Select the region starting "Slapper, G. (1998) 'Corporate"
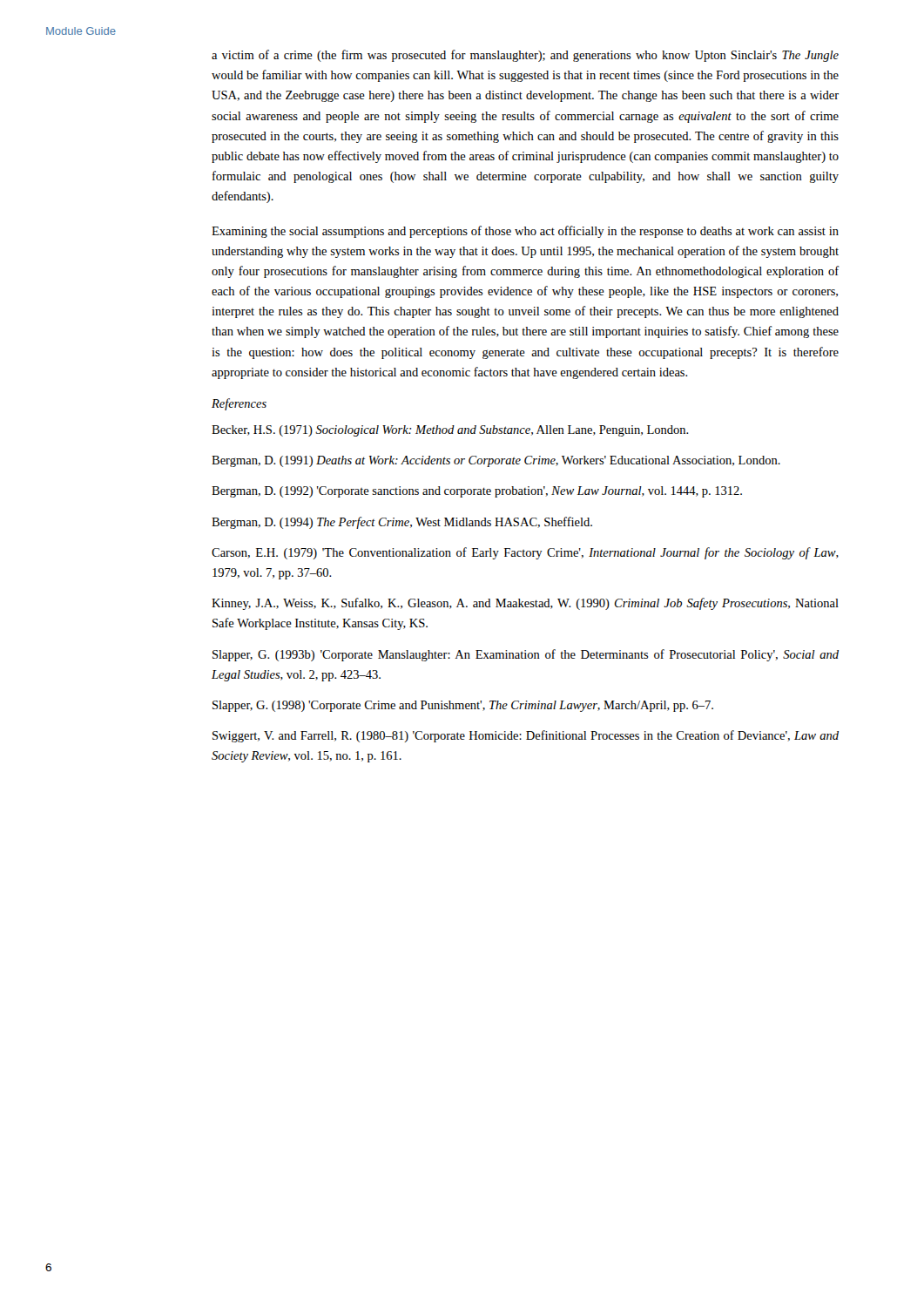This screenshot has height=1307, width=924. coord(463,705)
